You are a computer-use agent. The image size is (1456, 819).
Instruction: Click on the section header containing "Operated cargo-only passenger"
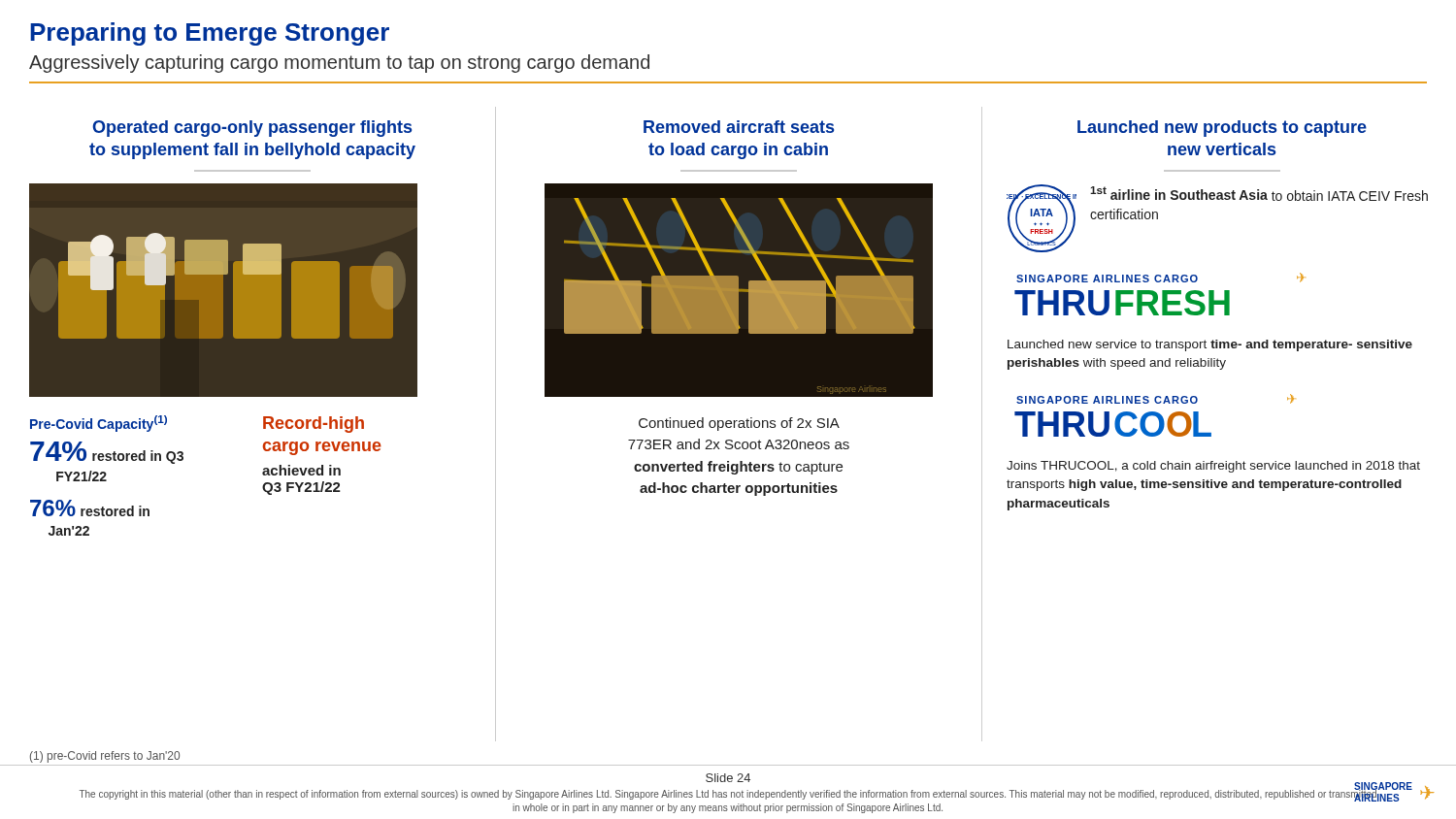point(252,139)
